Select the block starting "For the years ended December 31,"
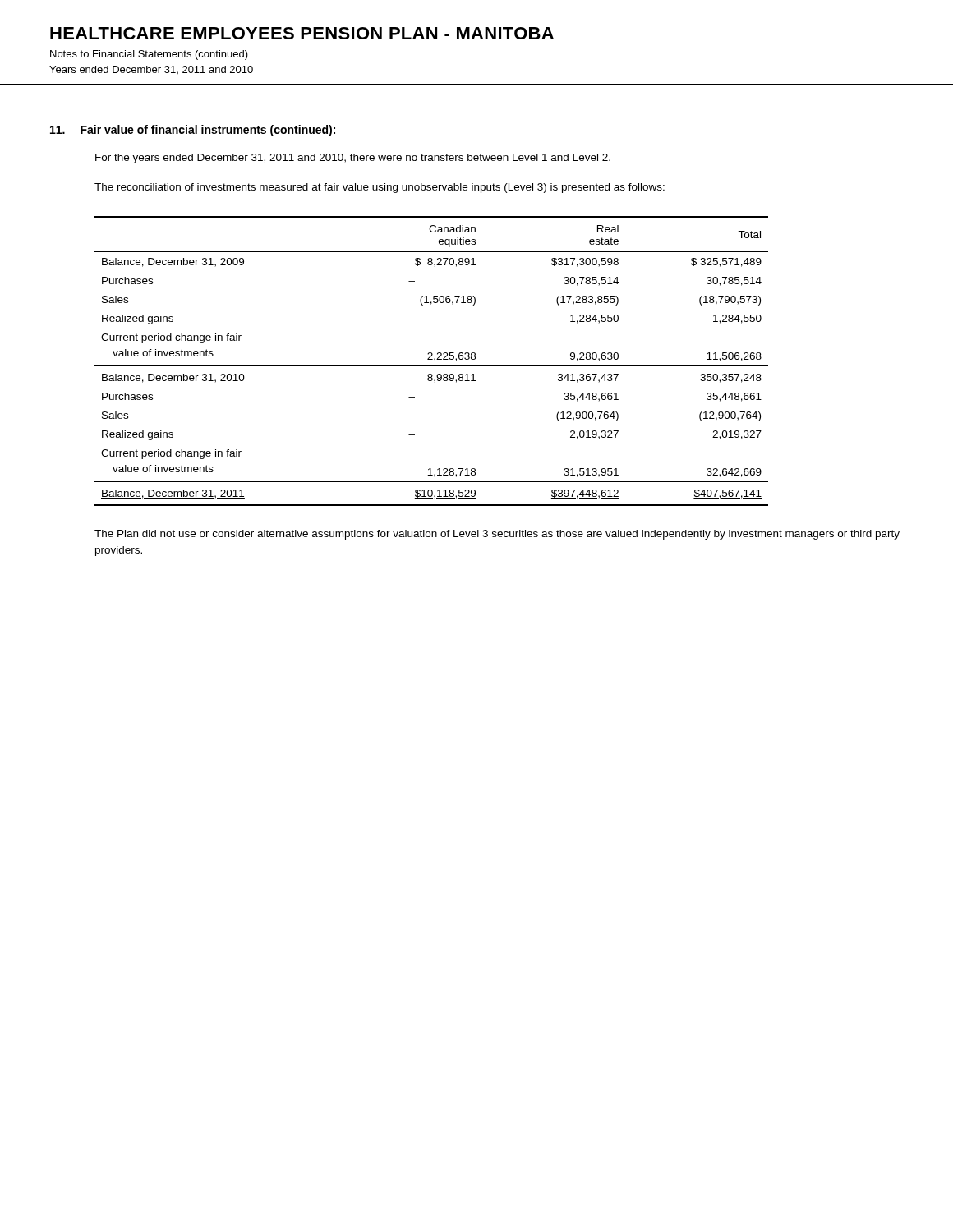The width and height of the screenshot is (953, 1232). pos(353,157)
